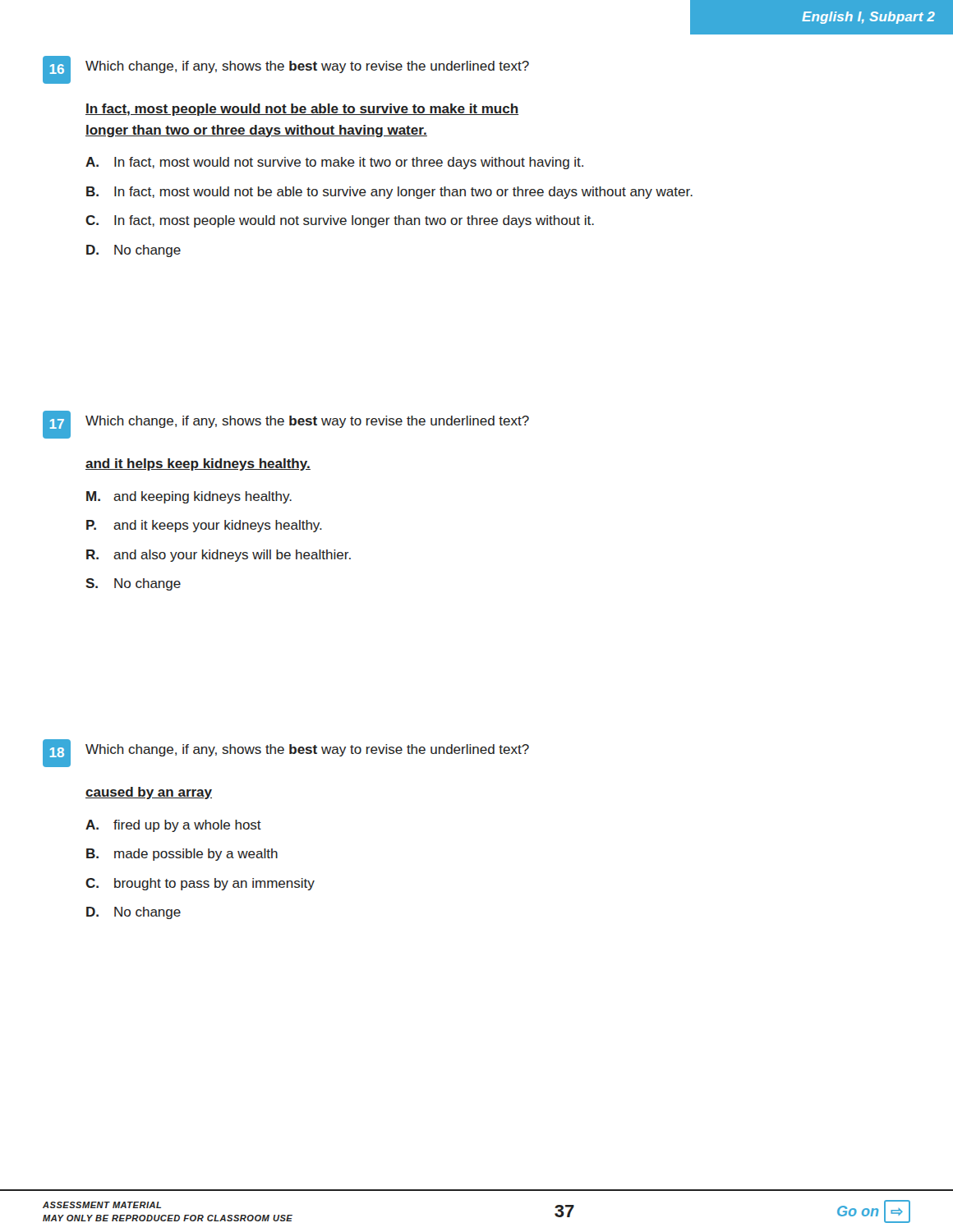Navigate to the block starting "A. In fact, most would"

335,162
